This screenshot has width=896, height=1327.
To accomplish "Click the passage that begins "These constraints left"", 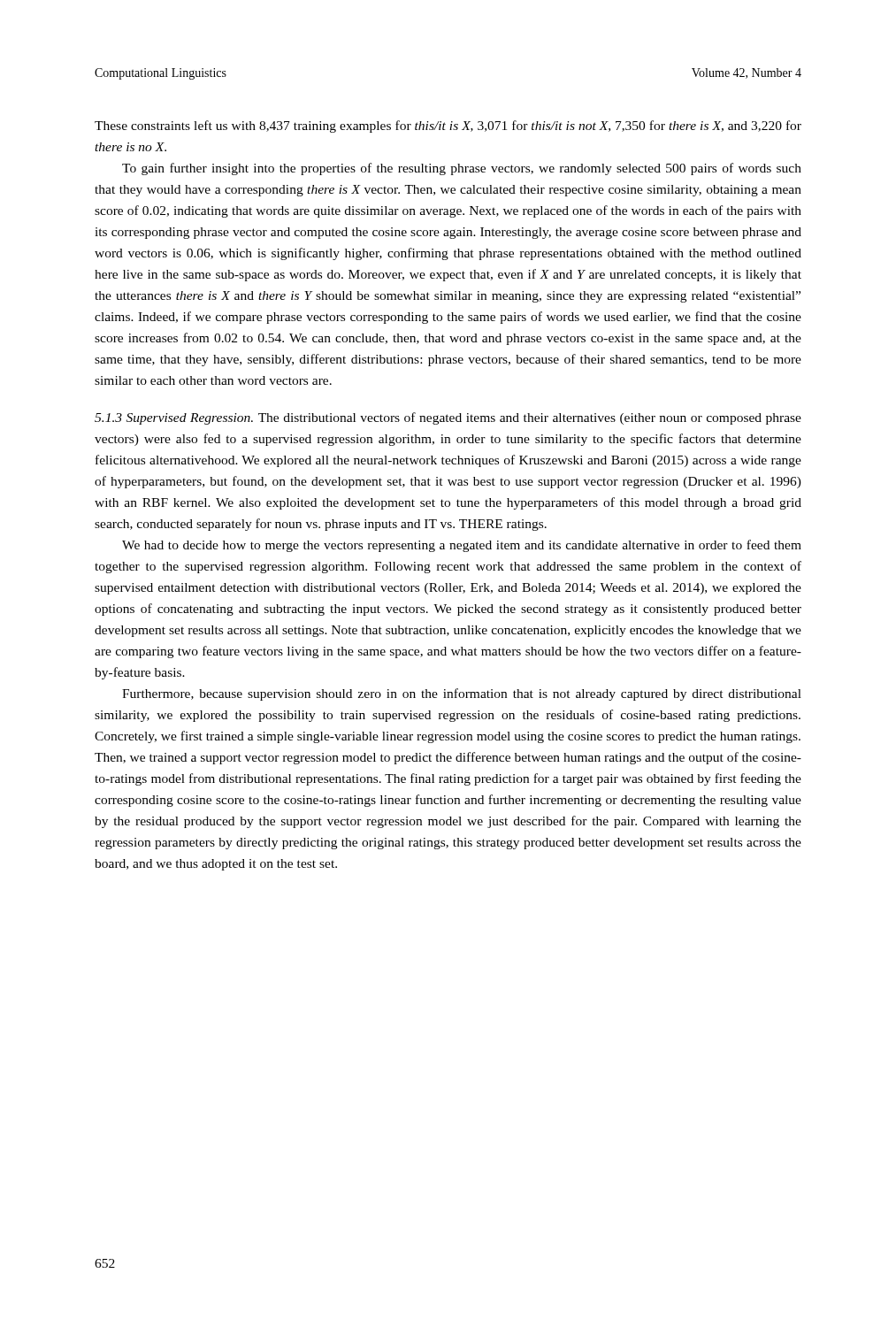I will 448,253.
